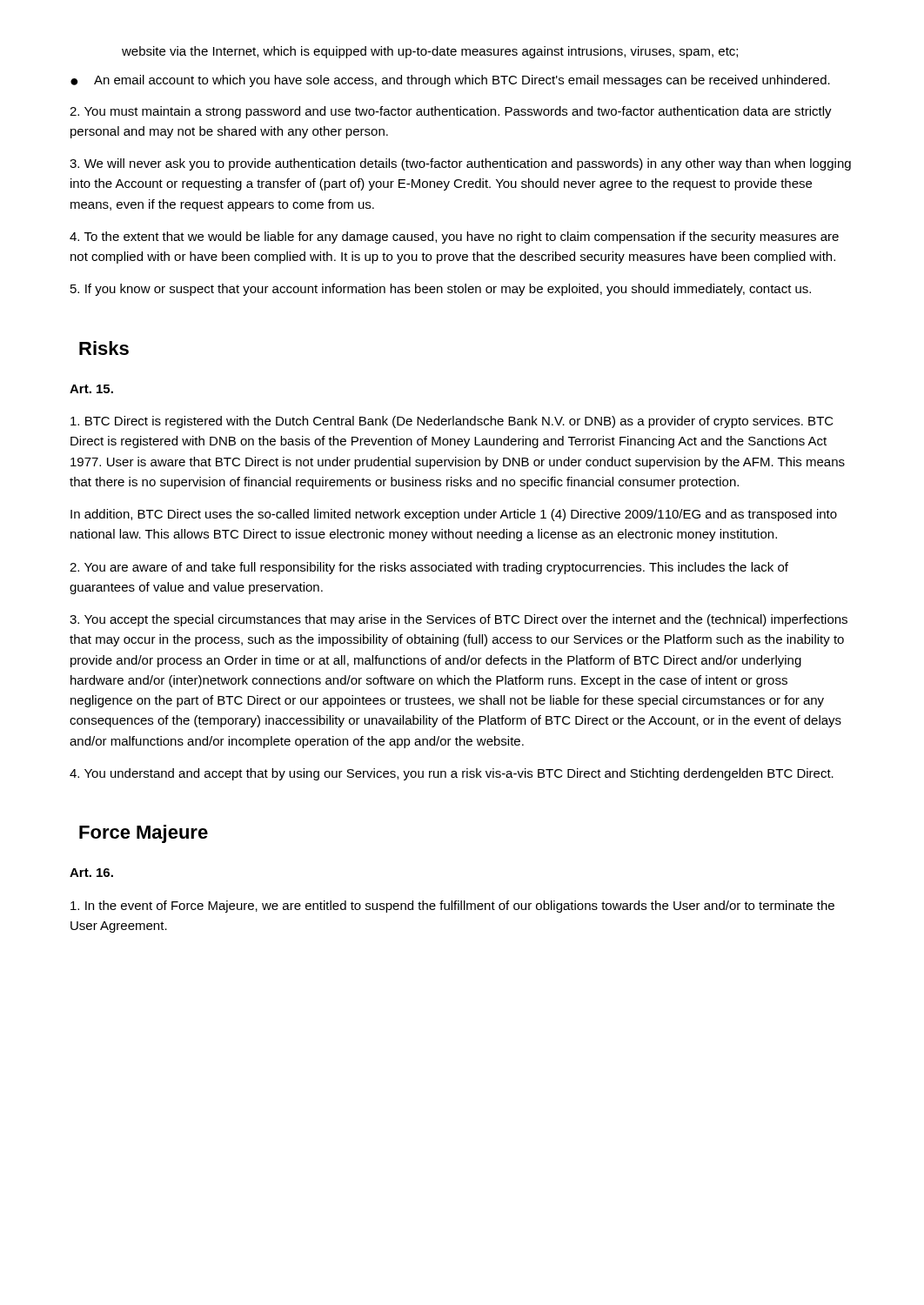Click on the text block containing "You are aware of"

point(429,577)
